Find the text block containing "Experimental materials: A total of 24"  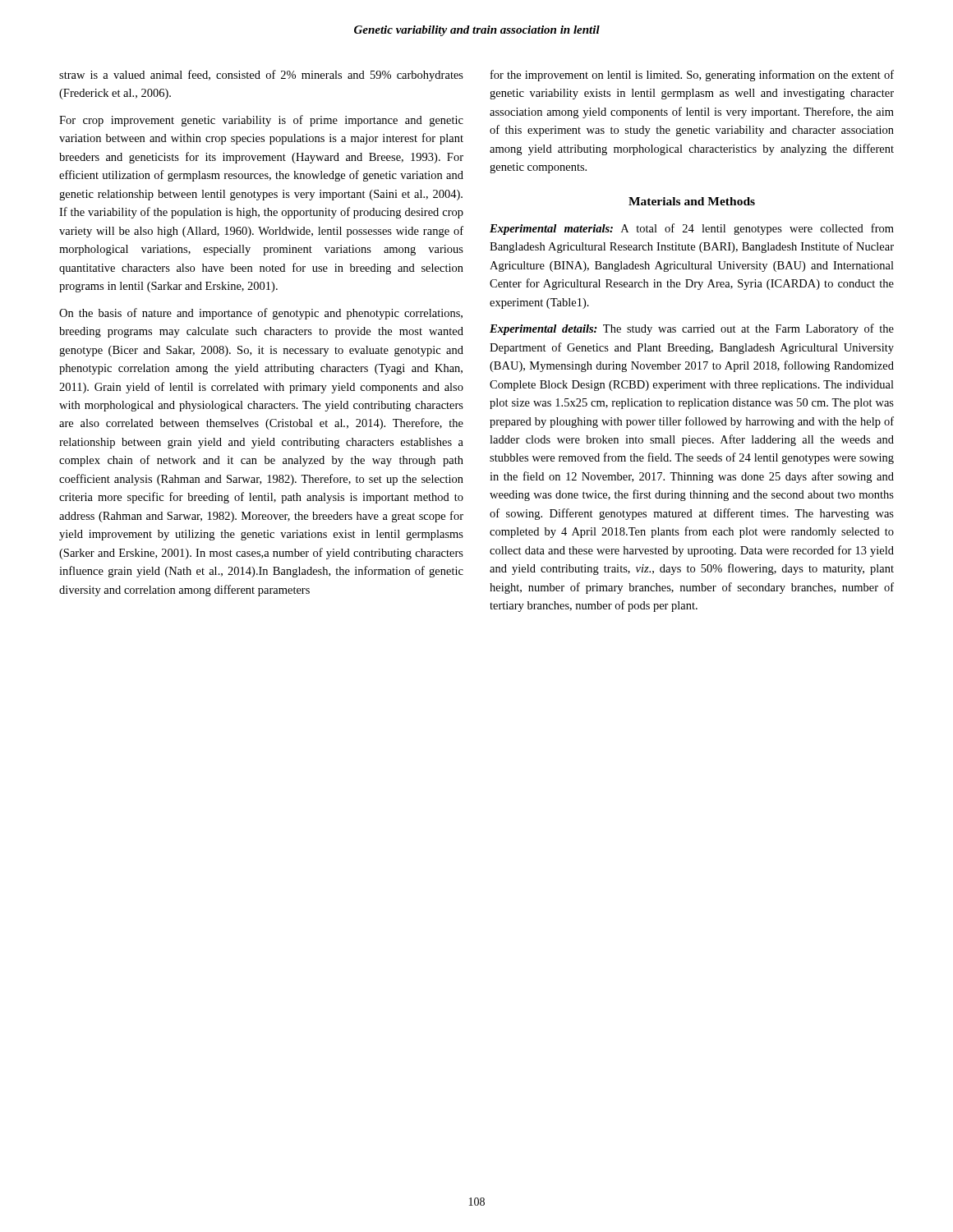(x=692, y=417)
